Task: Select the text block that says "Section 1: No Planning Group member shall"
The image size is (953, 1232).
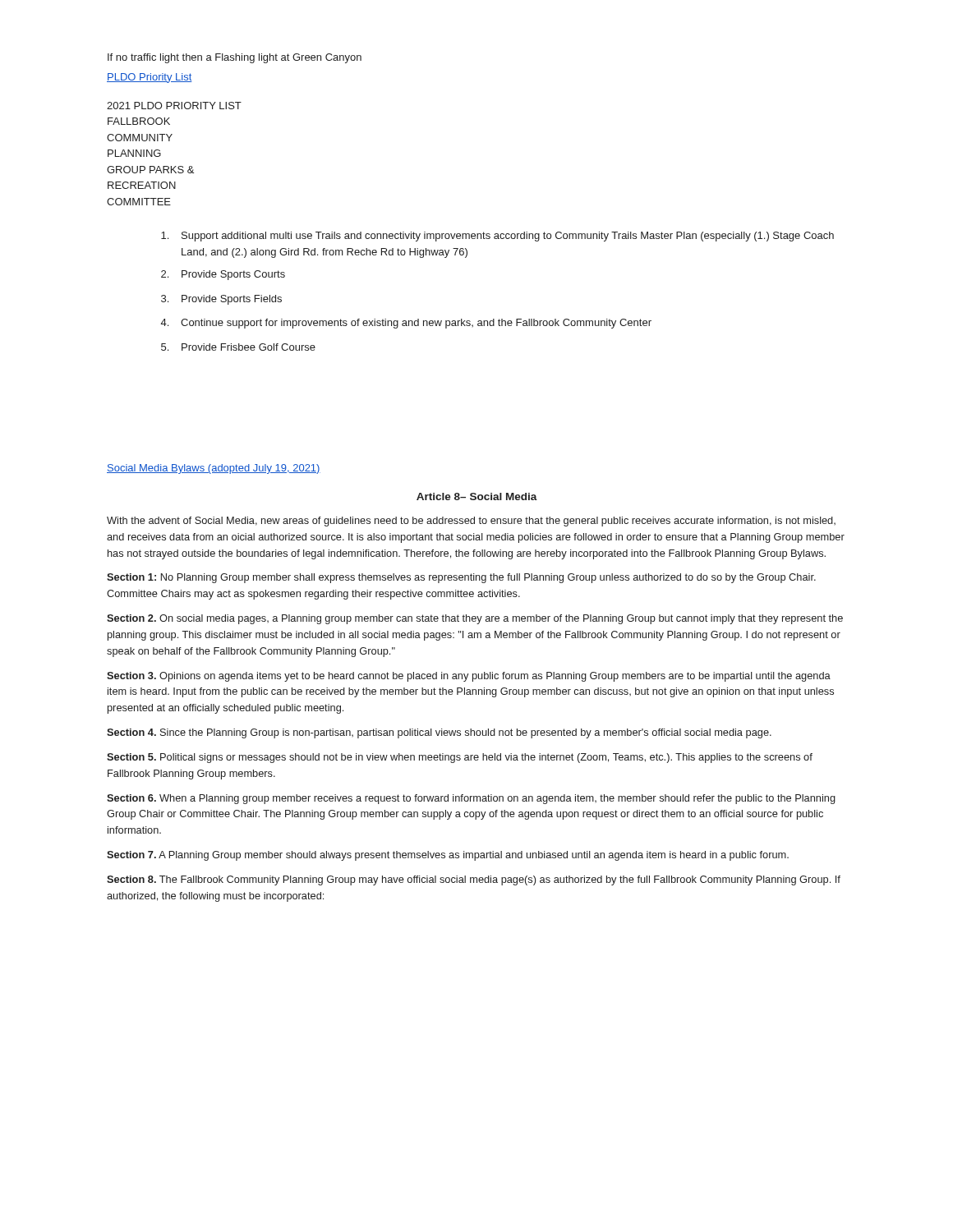Action: 462,586
